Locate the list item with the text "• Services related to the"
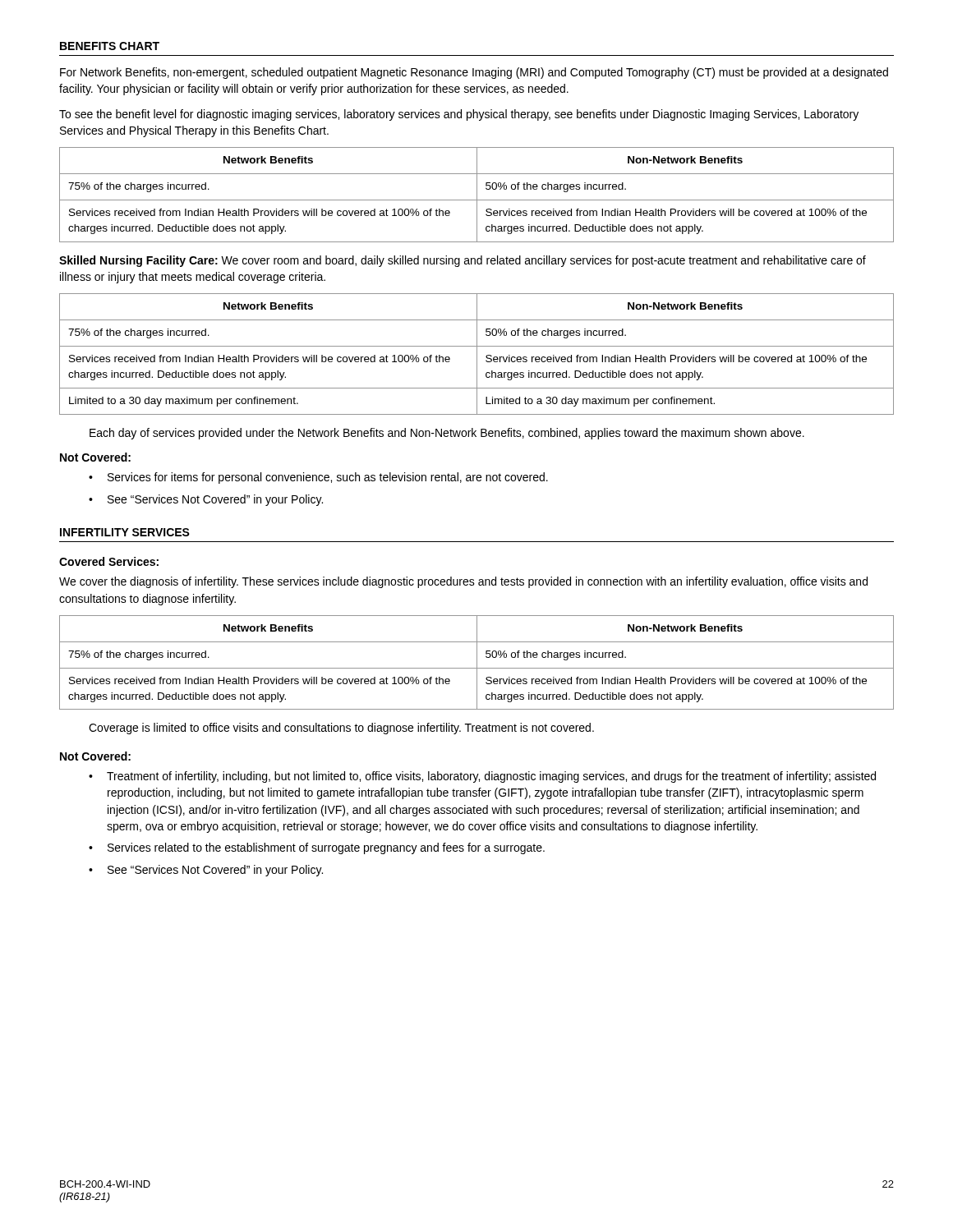 coord(491,848)
